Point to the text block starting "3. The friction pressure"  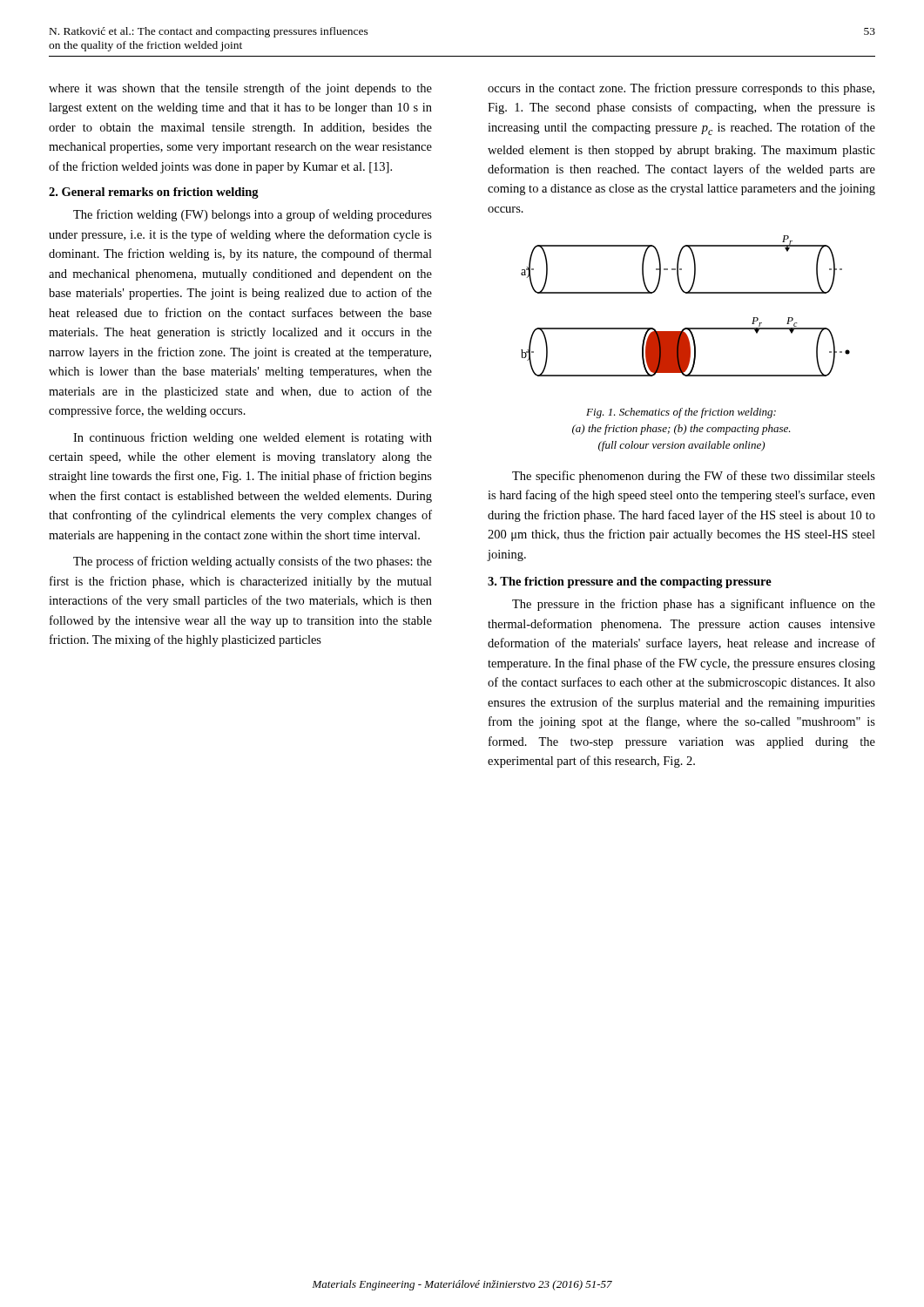tap(630, 581)
